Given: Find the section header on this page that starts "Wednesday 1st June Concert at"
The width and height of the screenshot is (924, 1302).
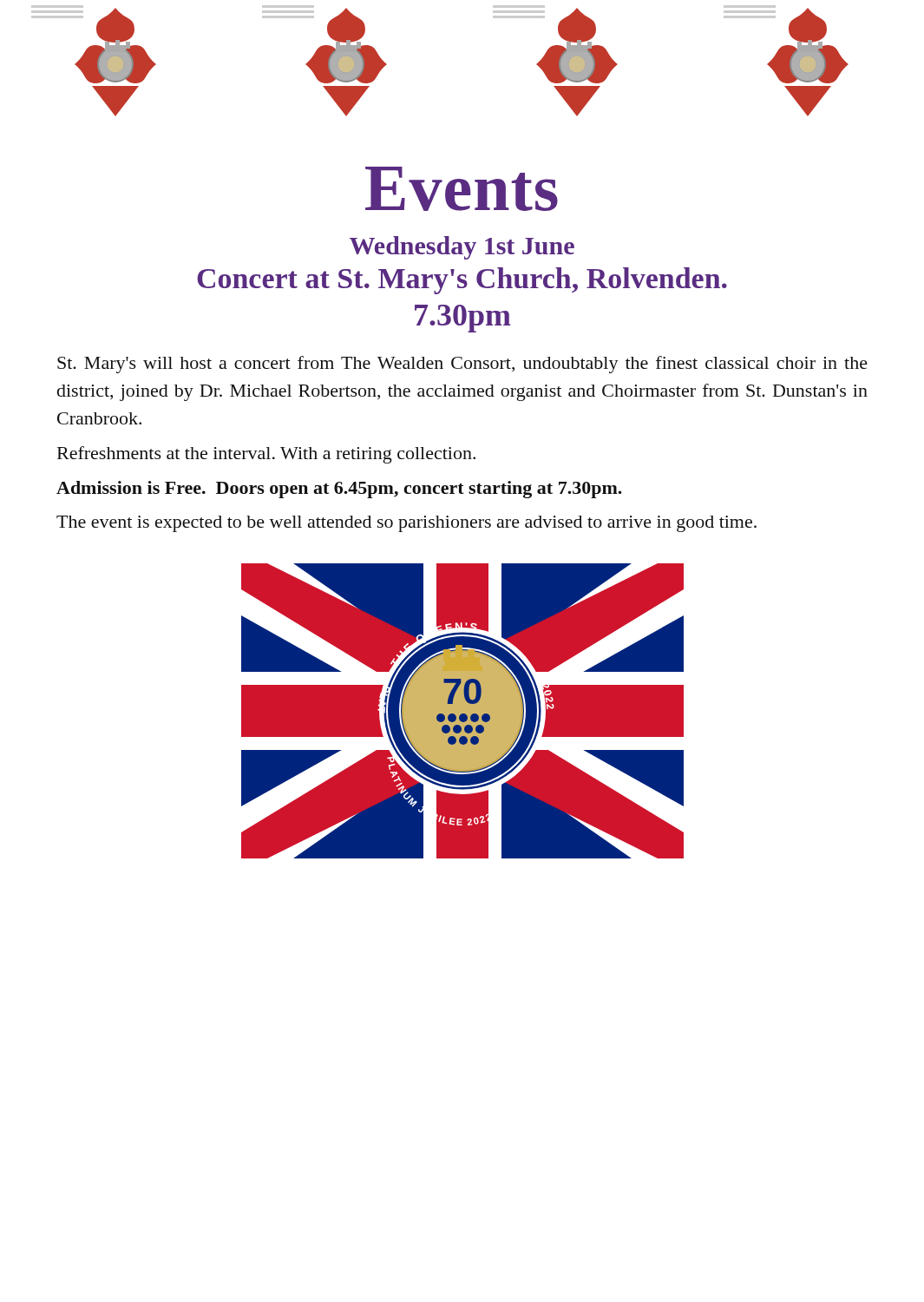Looking at the screenshot, I should click(x=462, y=282).
